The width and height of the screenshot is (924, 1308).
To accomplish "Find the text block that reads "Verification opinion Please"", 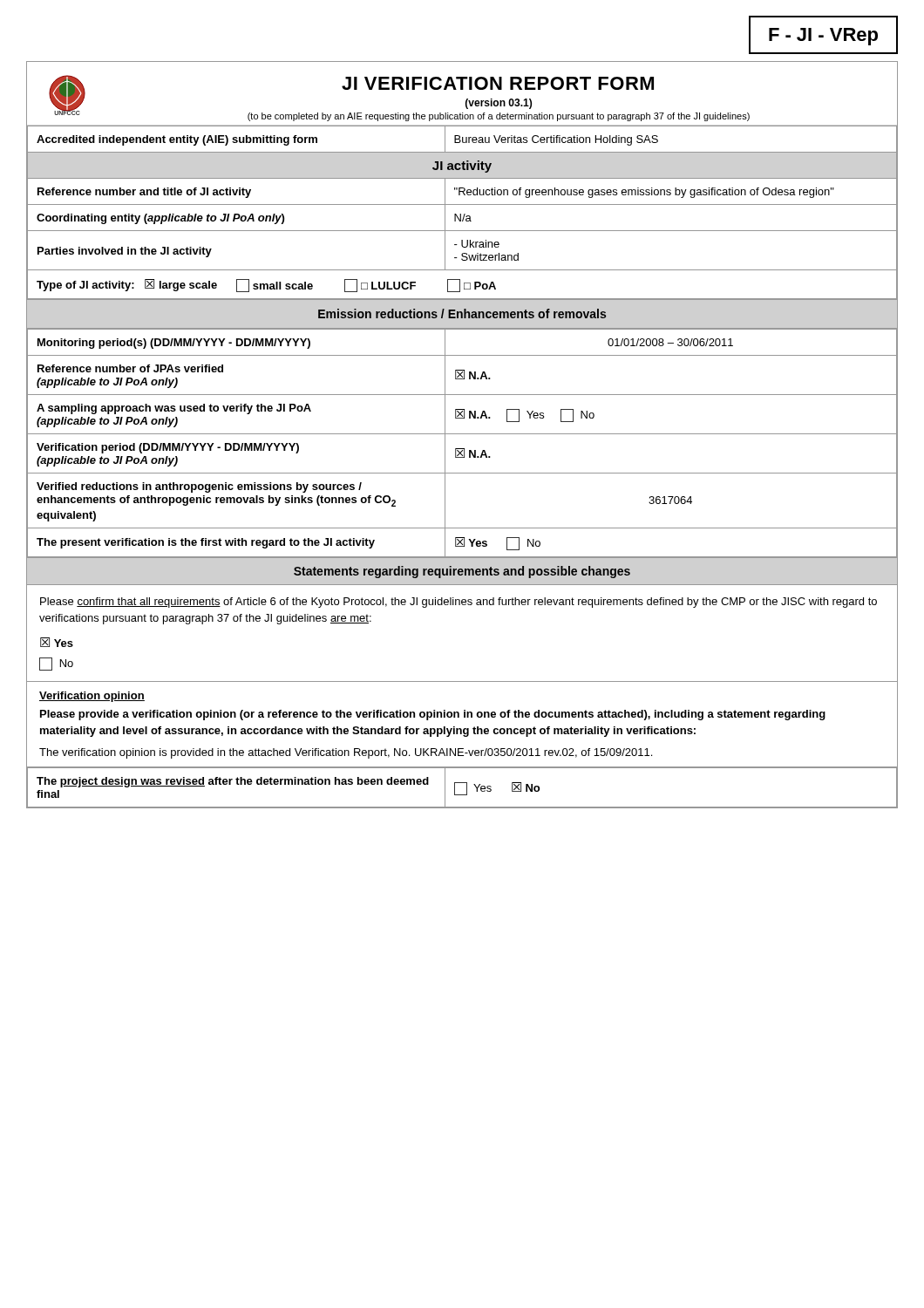I will click(x=462, y=725).
